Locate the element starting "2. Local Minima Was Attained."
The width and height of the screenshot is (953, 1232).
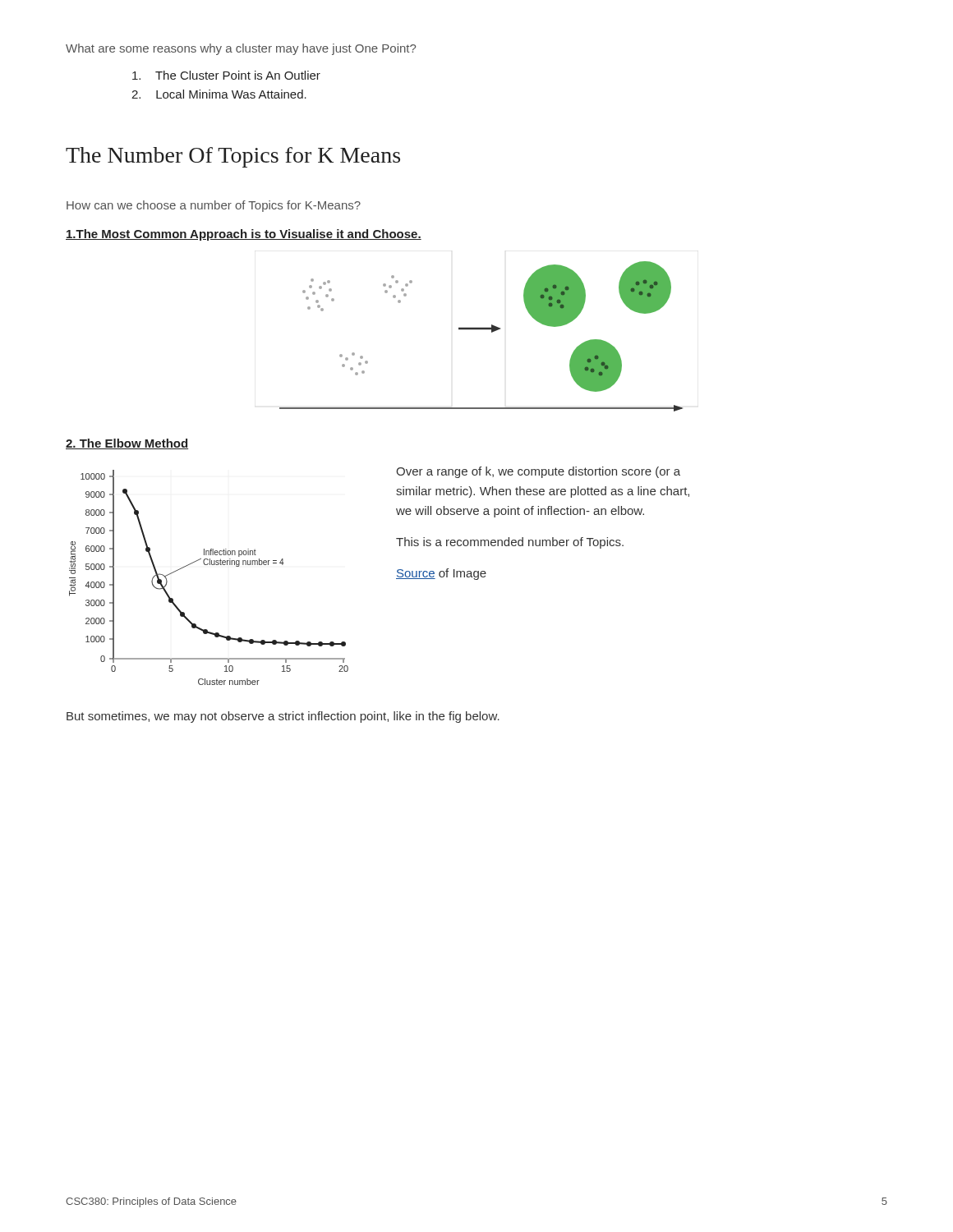pos(219,94)
